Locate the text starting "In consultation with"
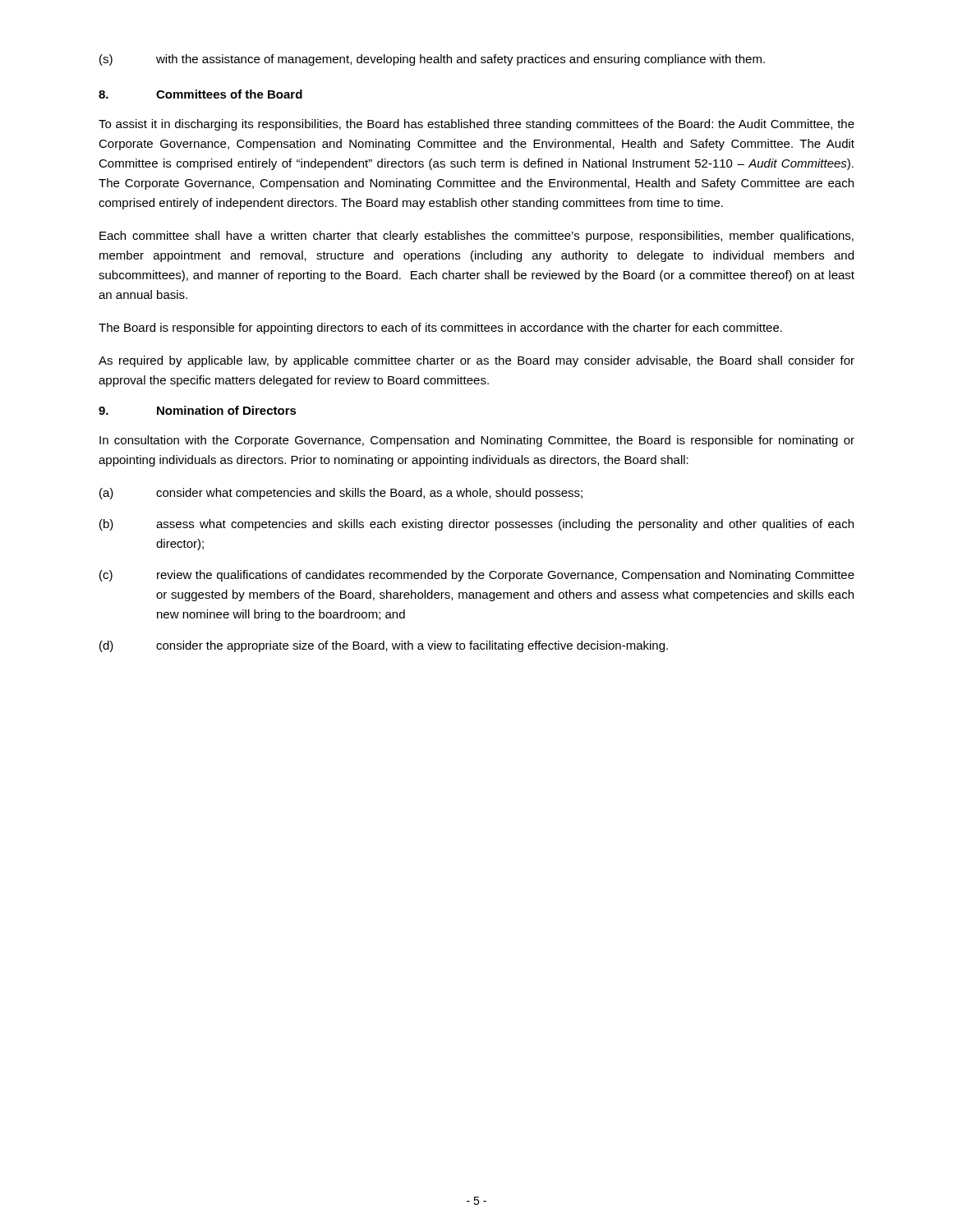The image size is (953, 1232). (x=476, y=450)
